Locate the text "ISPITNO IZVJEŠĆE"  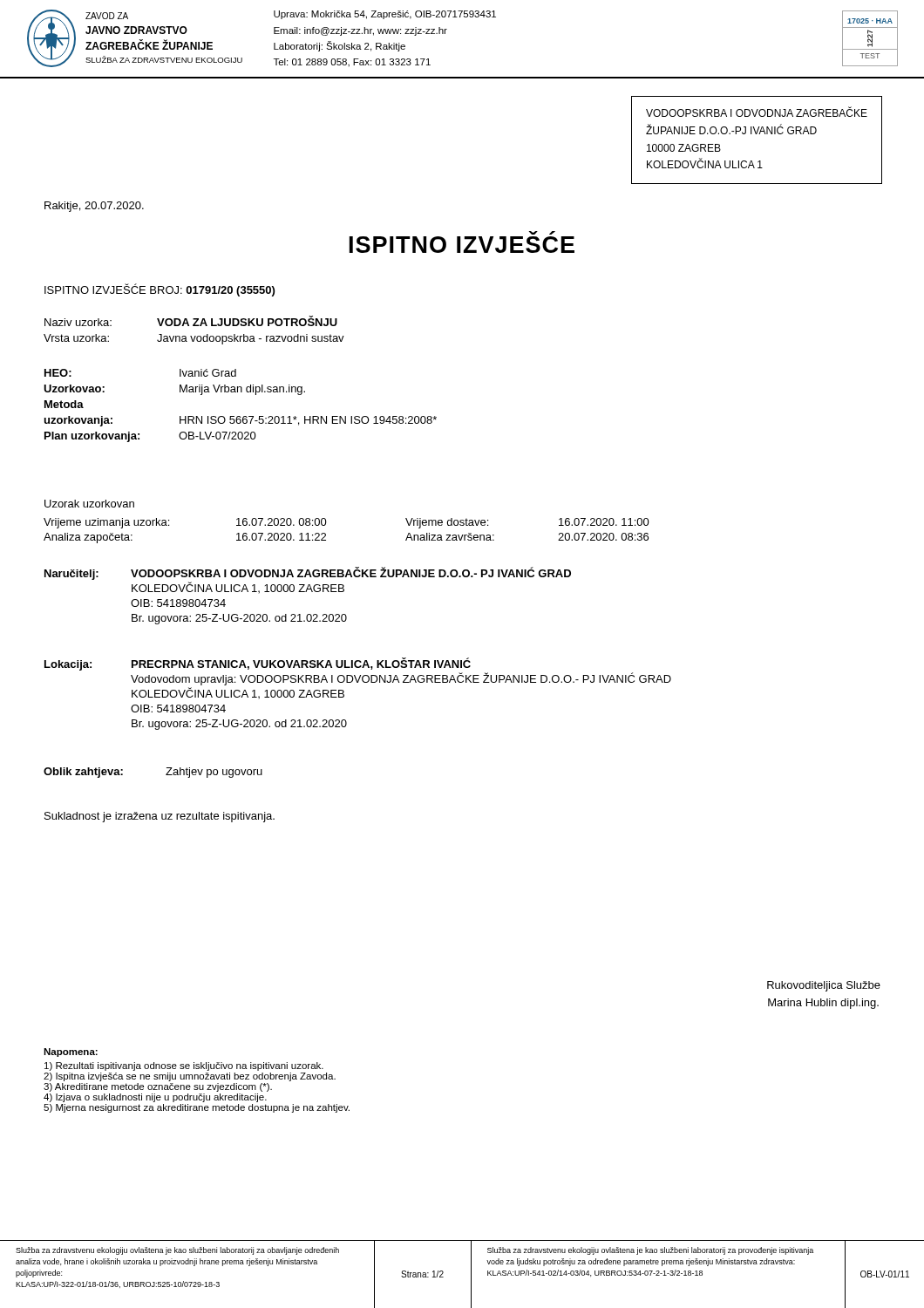(x=462, y=245)
